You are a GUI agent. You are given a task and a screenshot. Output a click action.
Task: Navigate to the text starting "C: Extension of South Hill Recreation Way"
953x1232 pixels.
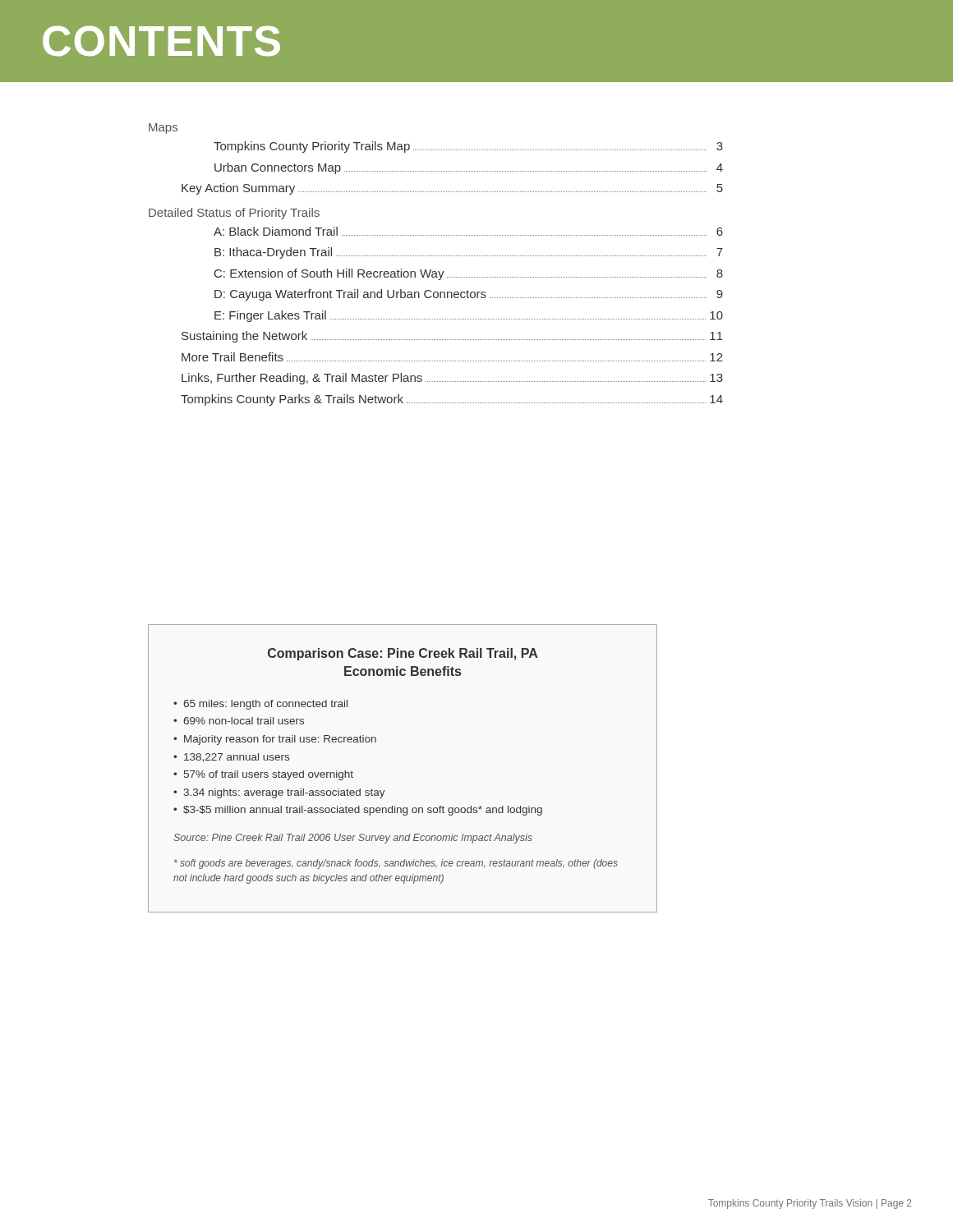(468, 273)
